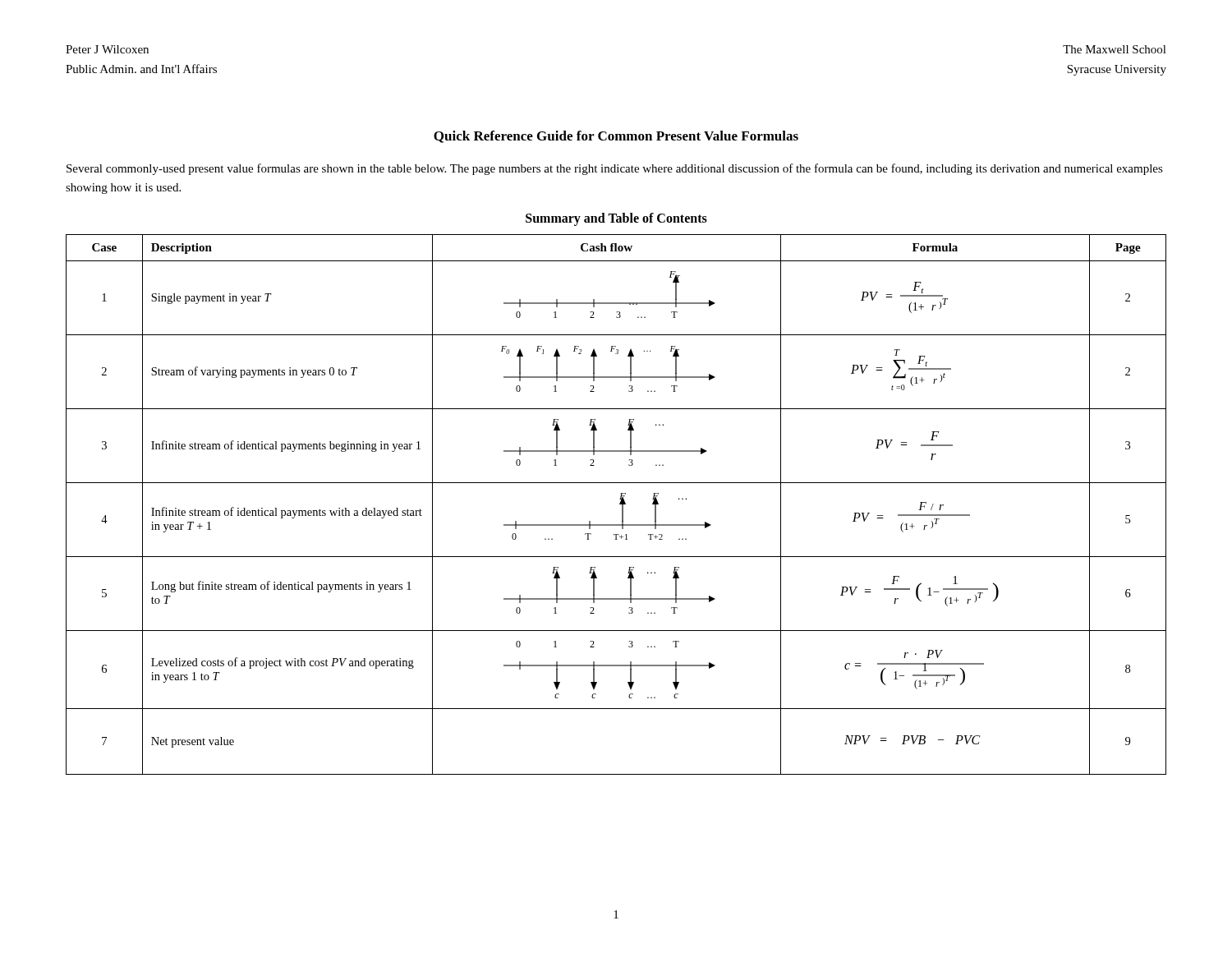Image resolution: width=1232 pixels, height=953 pixels.
Task: Locate the table
Action: (616, 504)
